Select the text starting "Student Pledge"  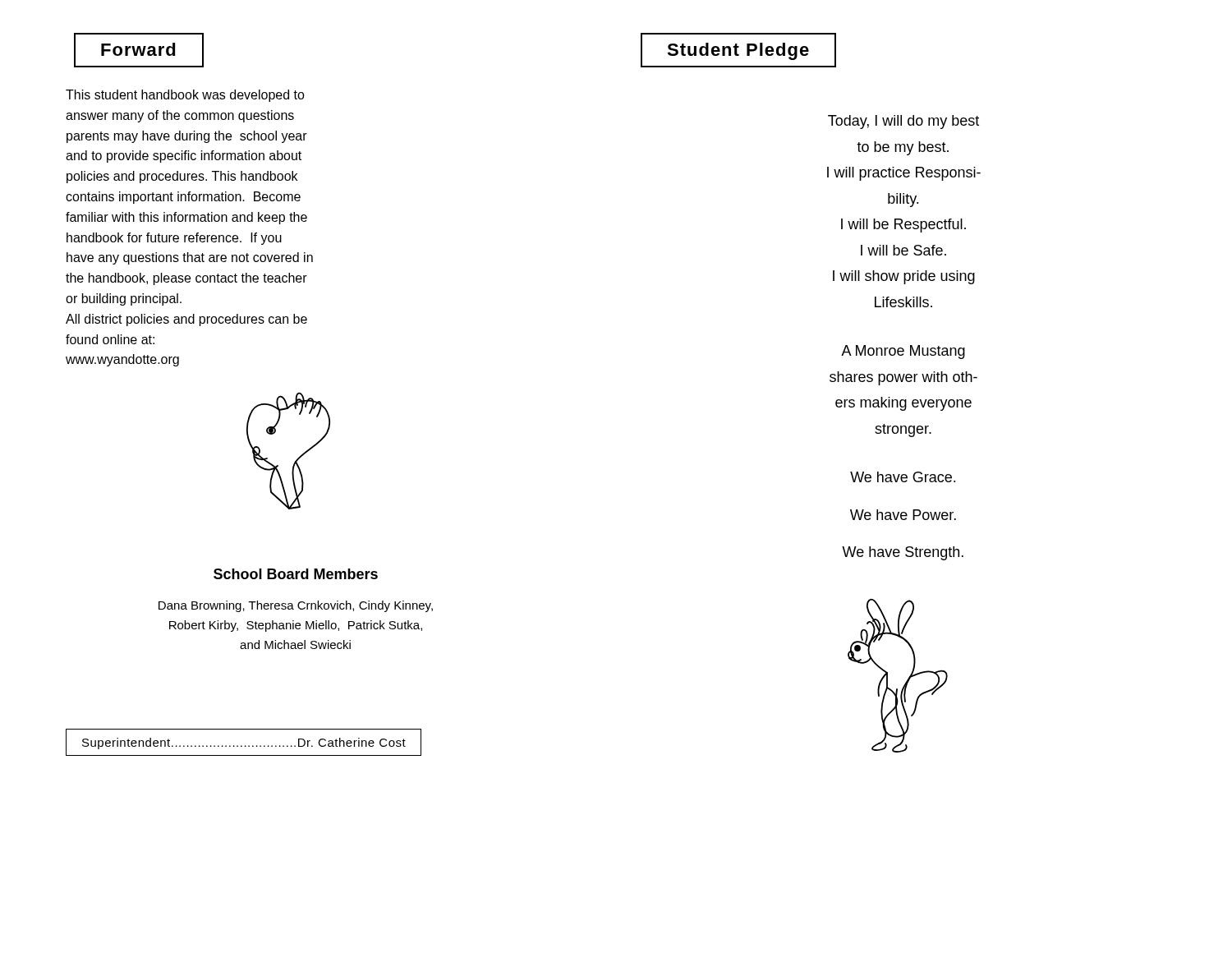[738, 50]
